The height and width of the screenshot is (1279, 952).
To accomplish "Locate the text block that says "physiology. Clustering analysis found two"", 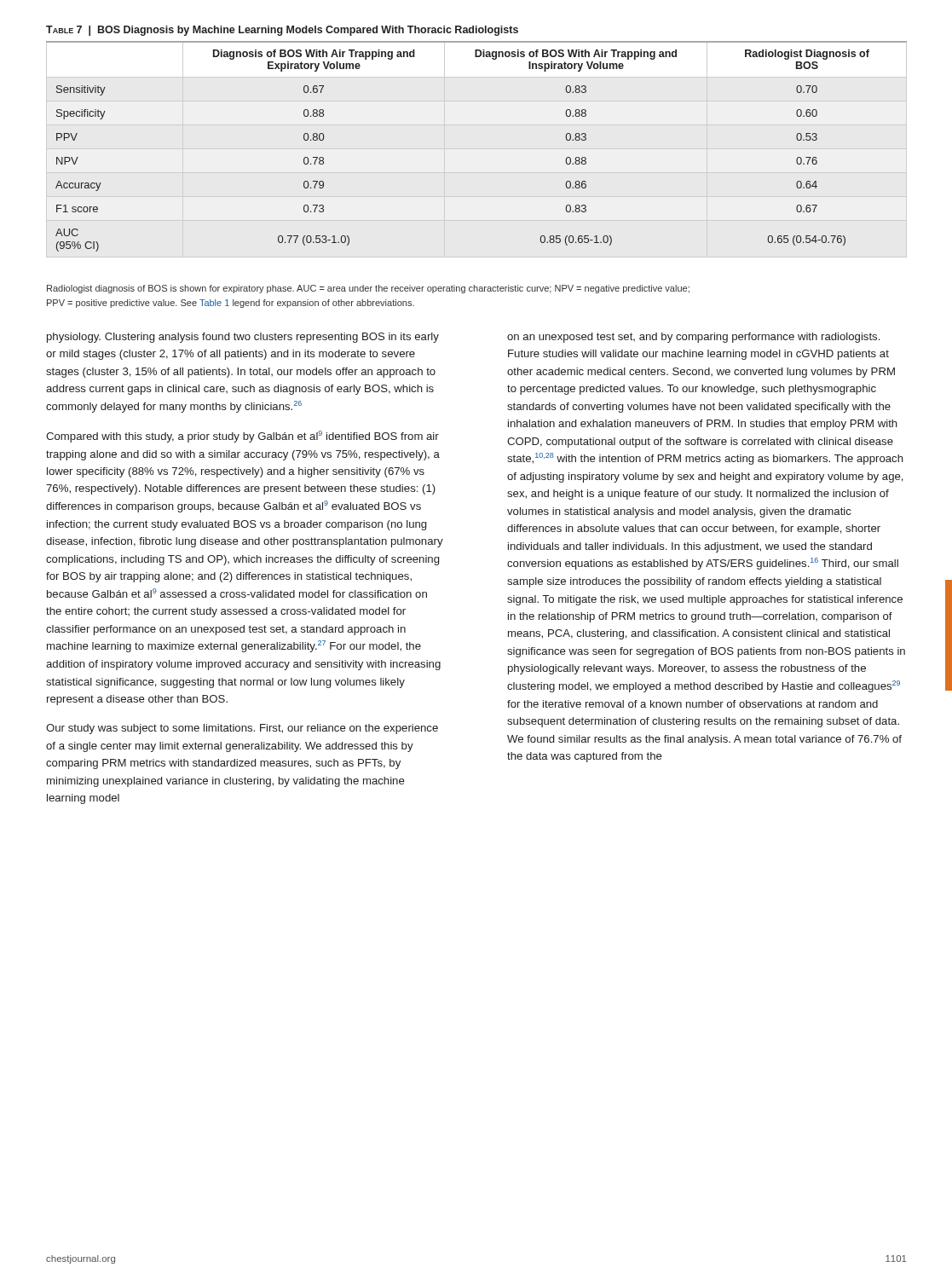I will point(242,371).
